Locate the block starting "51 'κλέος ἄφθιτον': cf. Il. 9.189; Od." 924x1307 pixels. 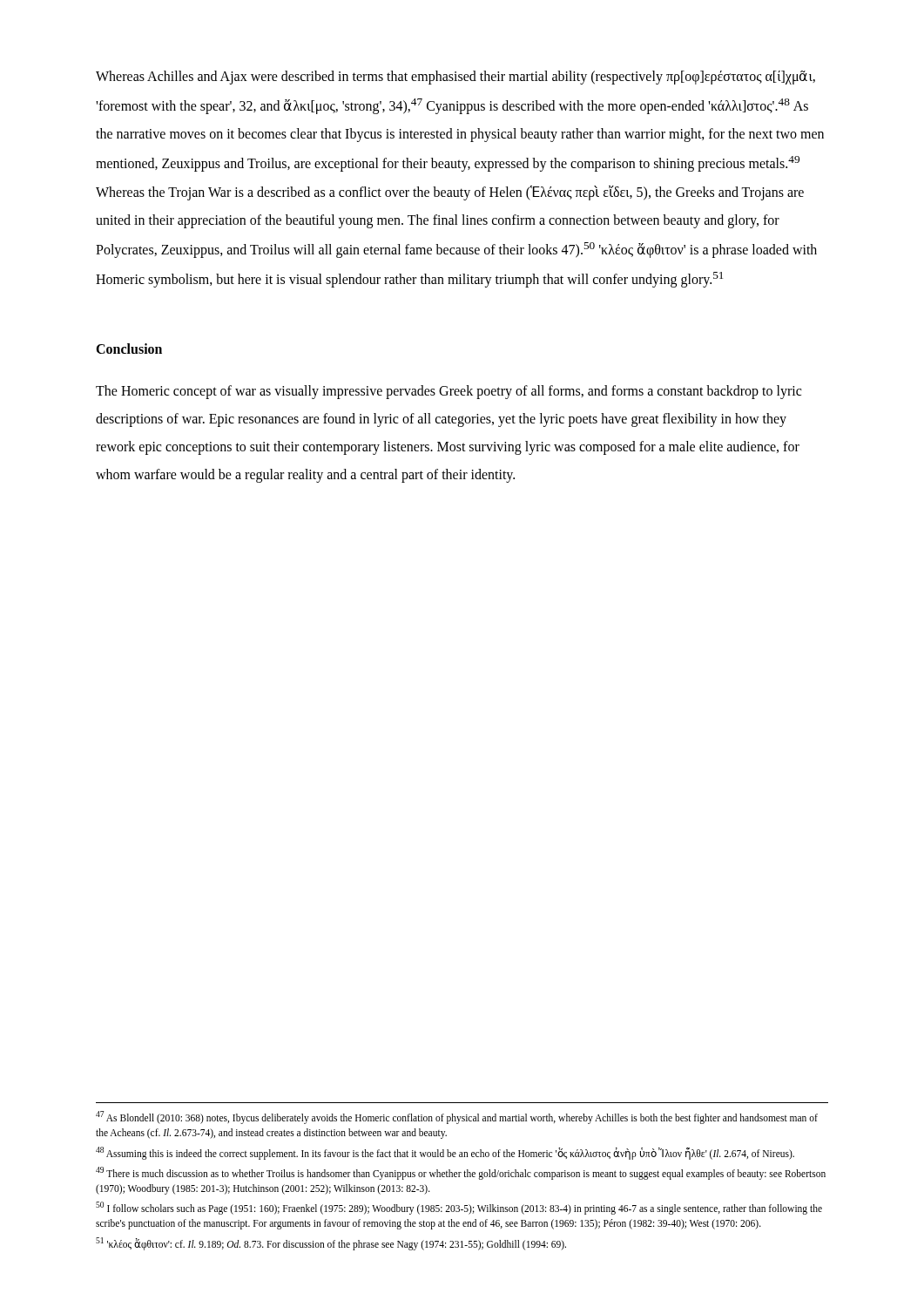pos(331,1242)
